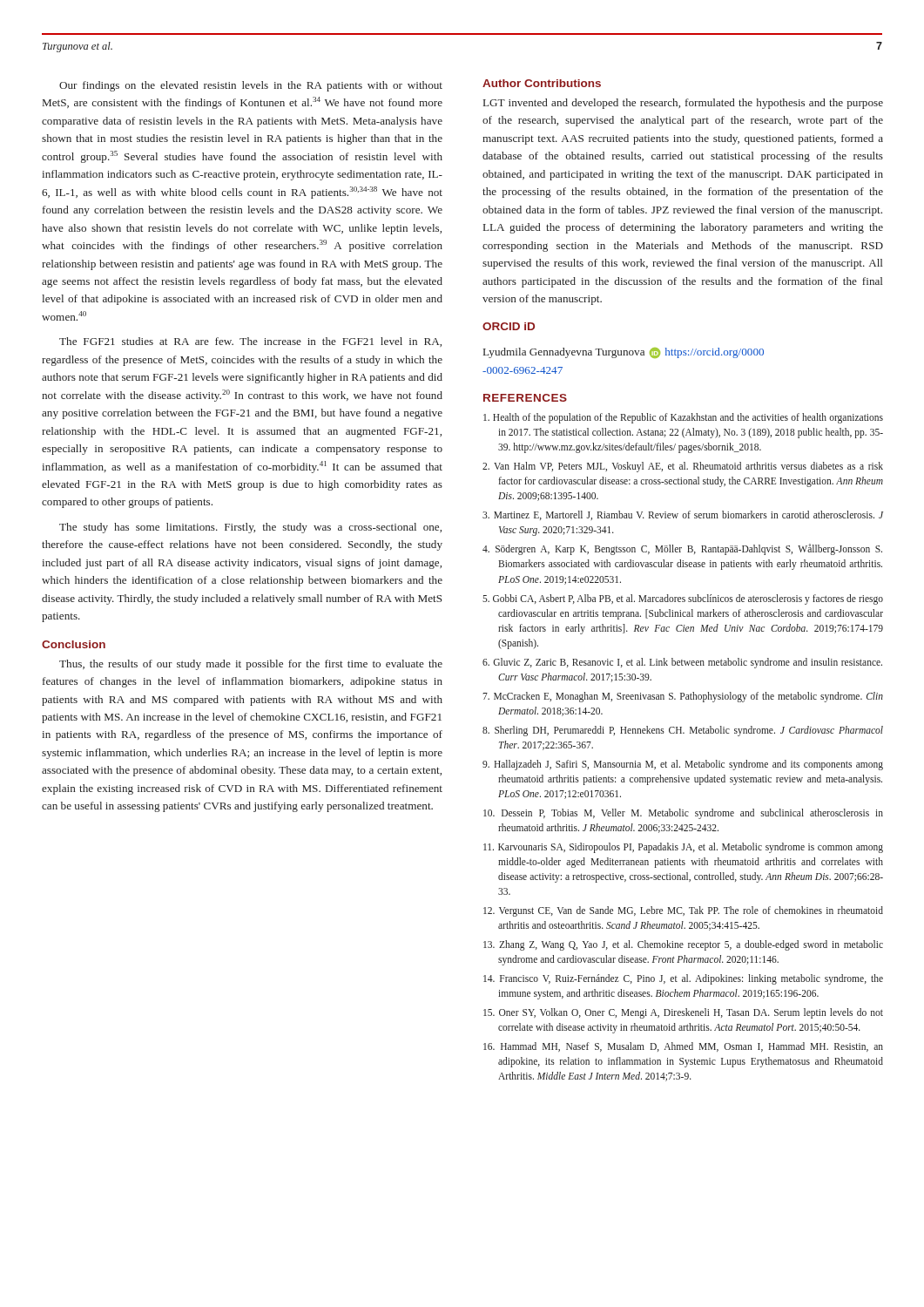924x1307 pixels.
Task: Where does it say "Author Contributions"?
Action: [542, 83]
